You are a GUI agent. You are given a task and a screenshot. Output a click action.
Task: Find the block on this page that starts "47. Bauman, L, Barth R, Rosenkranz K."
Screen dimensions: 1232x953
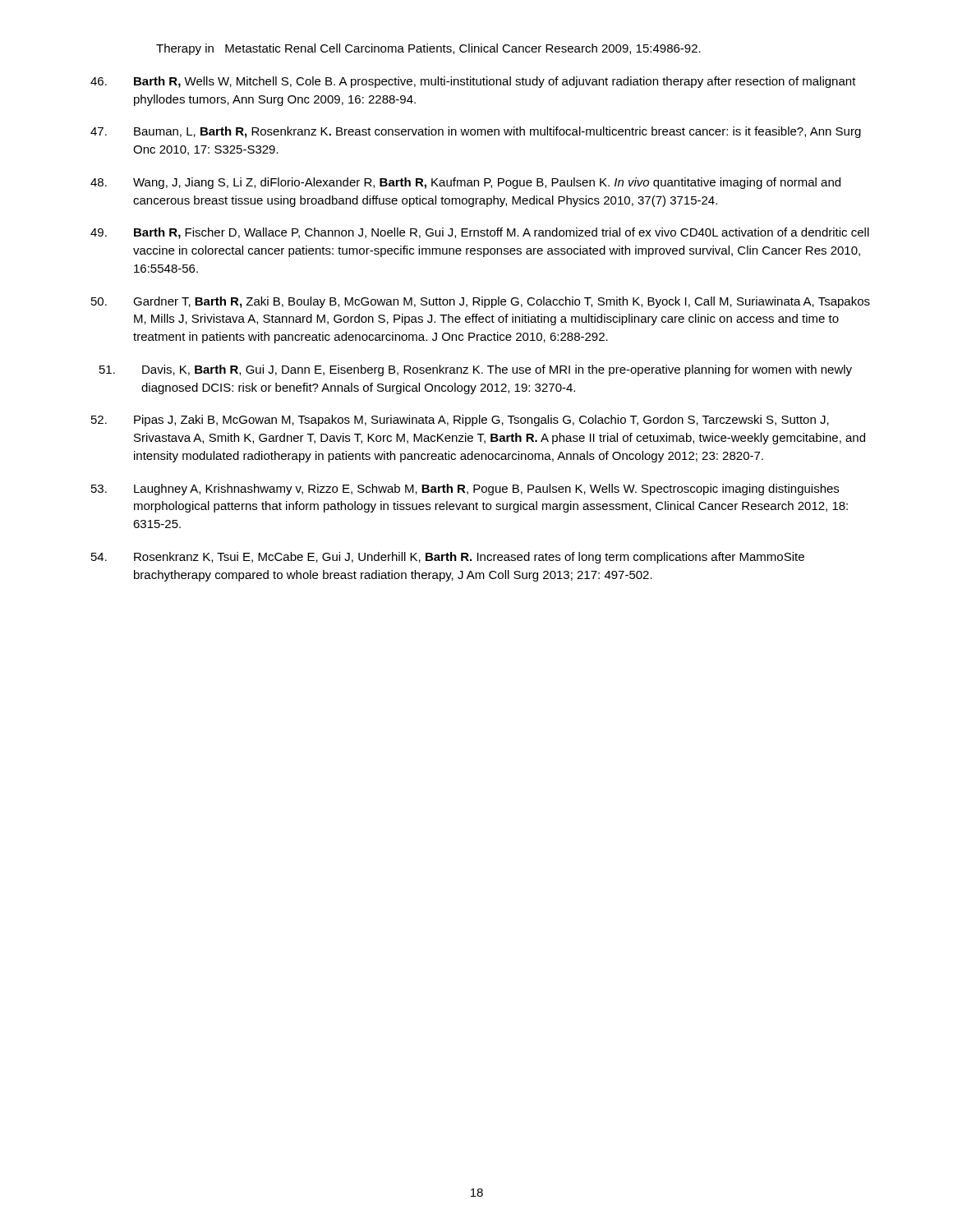(485, 140)
